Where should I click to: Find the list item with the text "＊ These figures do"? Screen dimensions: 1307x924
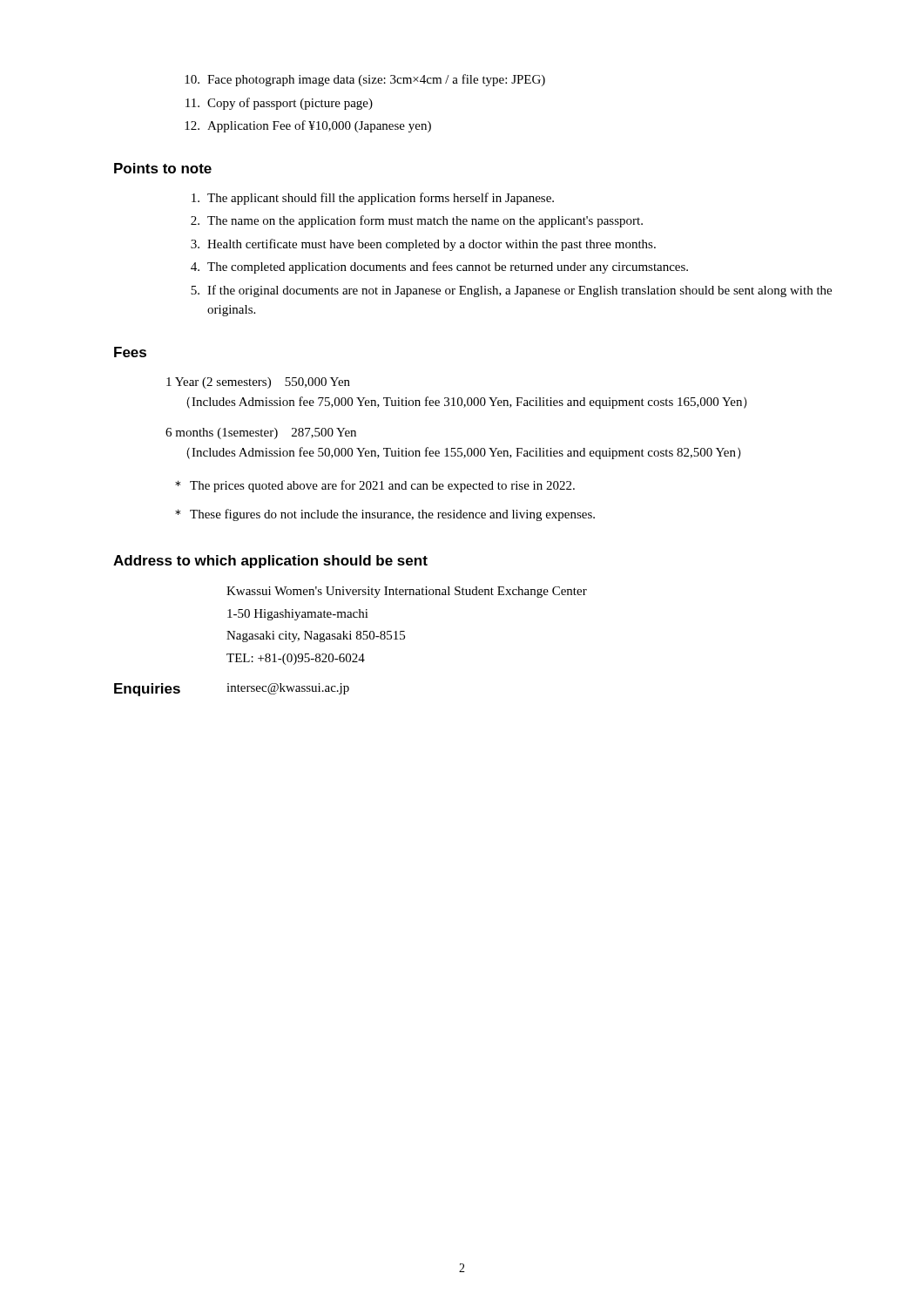tap(501, 514)
